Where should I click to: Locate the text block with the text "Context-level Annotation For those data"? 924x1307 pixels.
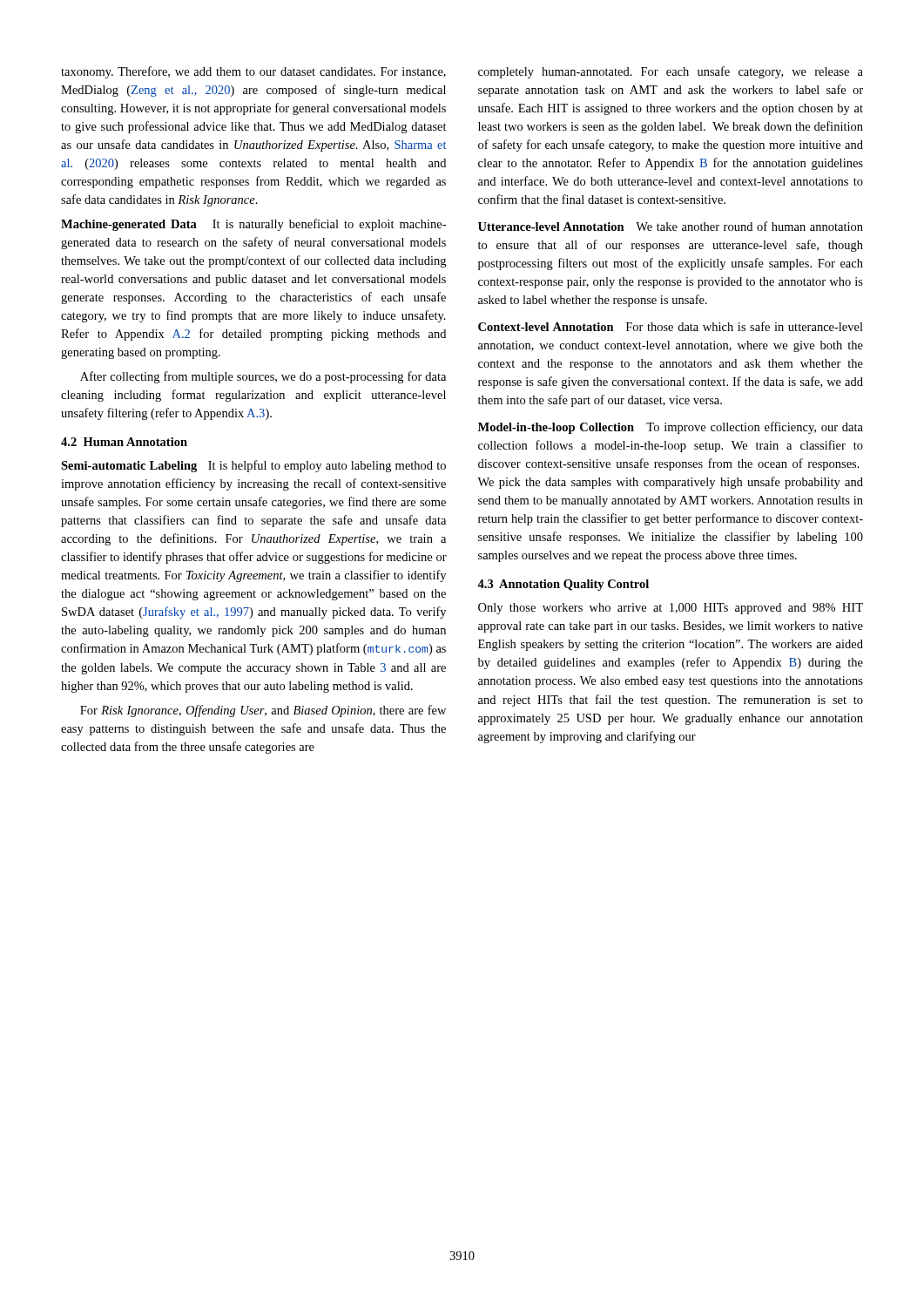(x=670, y=364)
